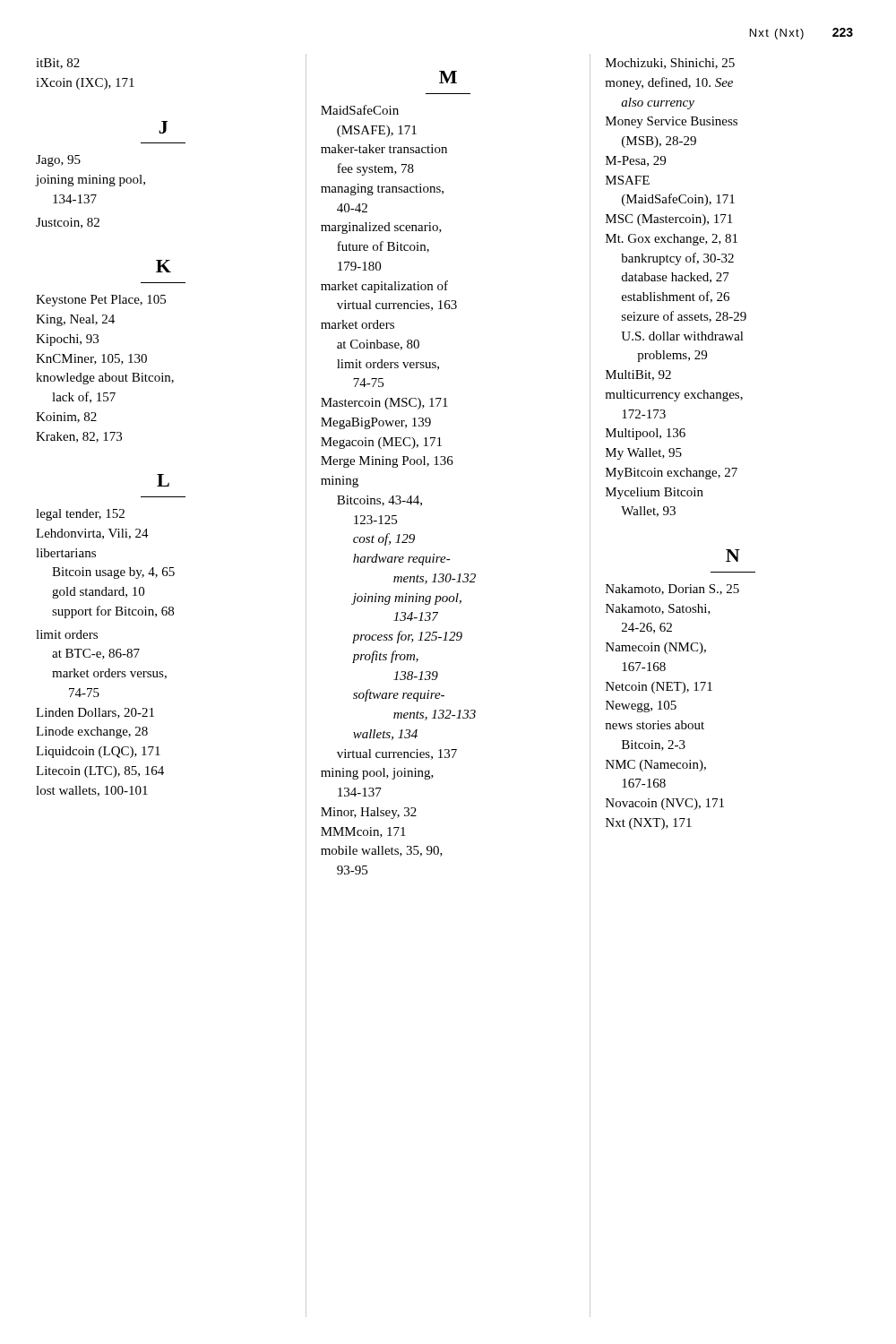Viewport: 896px width, 1344px height.
Task: Select the list item with the text "Nxt (NXT), 171"
Action: point(649,822)
